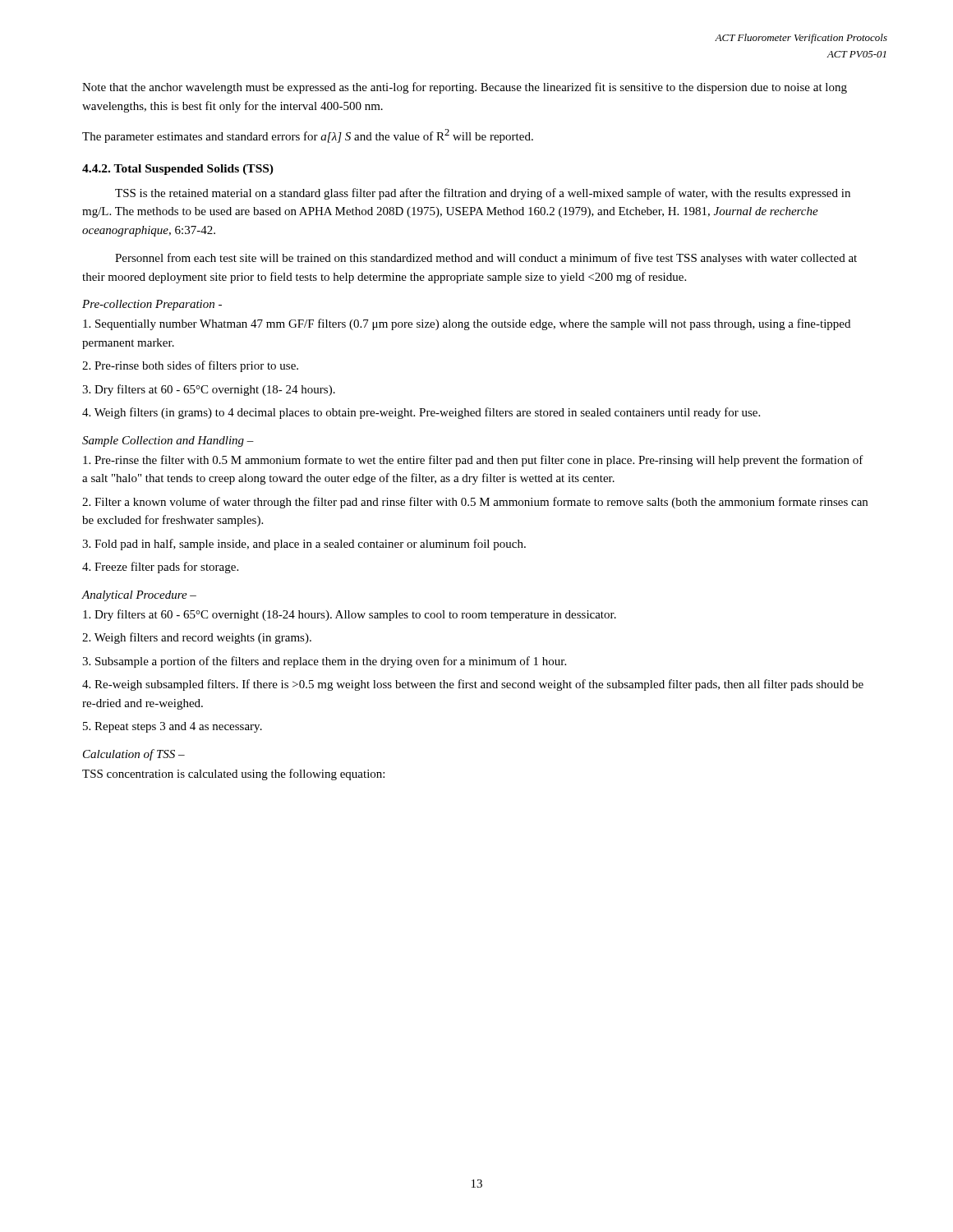The height and width of the screenshot is (1232, 953).
Task: Click on the section header containing "Analytical Procedure –"
Action: pyautogui.click(x=139, y=594)
